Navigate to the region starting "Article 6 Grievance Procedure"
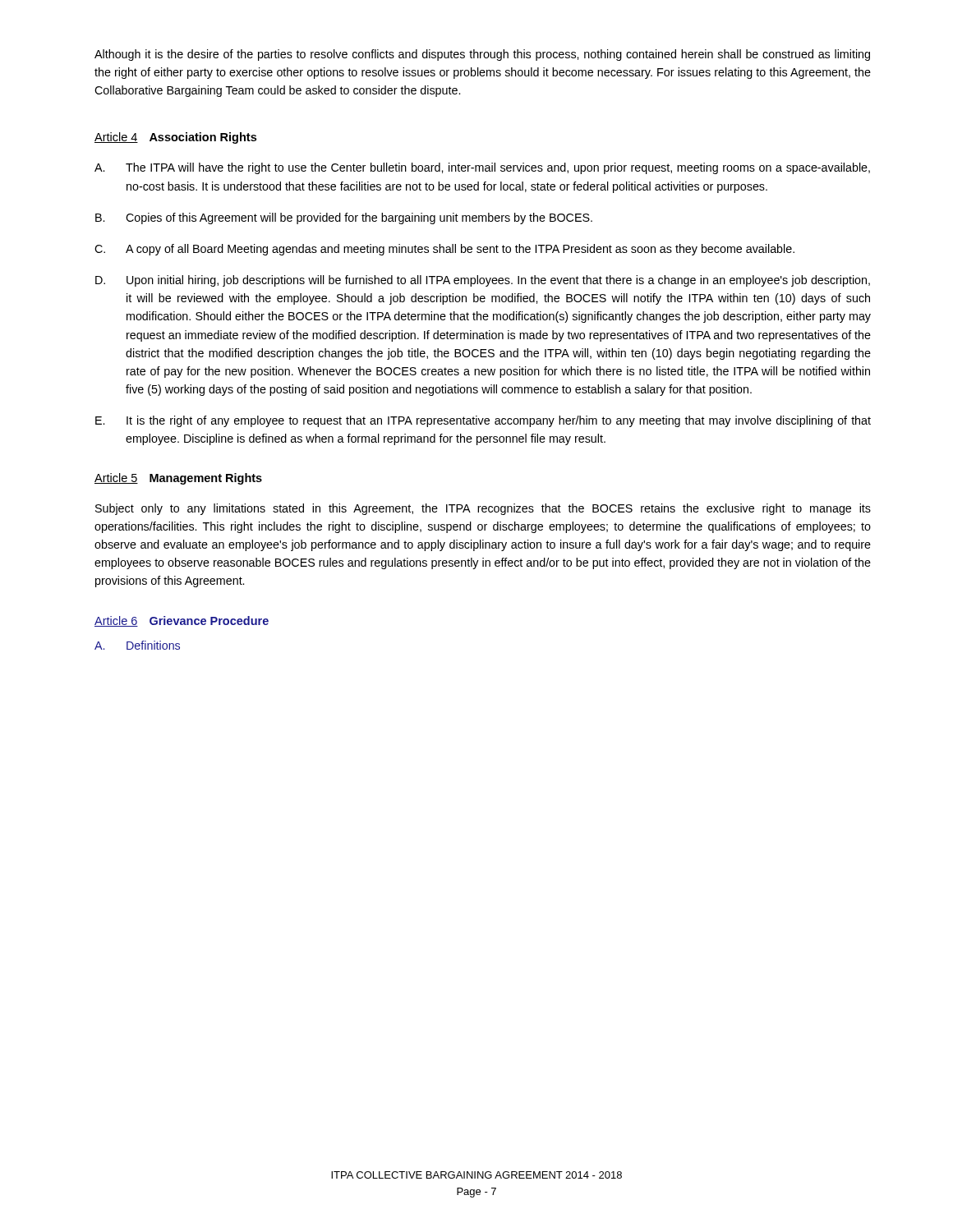Viewport: 953px width, 1232px height. coord(182,621)
